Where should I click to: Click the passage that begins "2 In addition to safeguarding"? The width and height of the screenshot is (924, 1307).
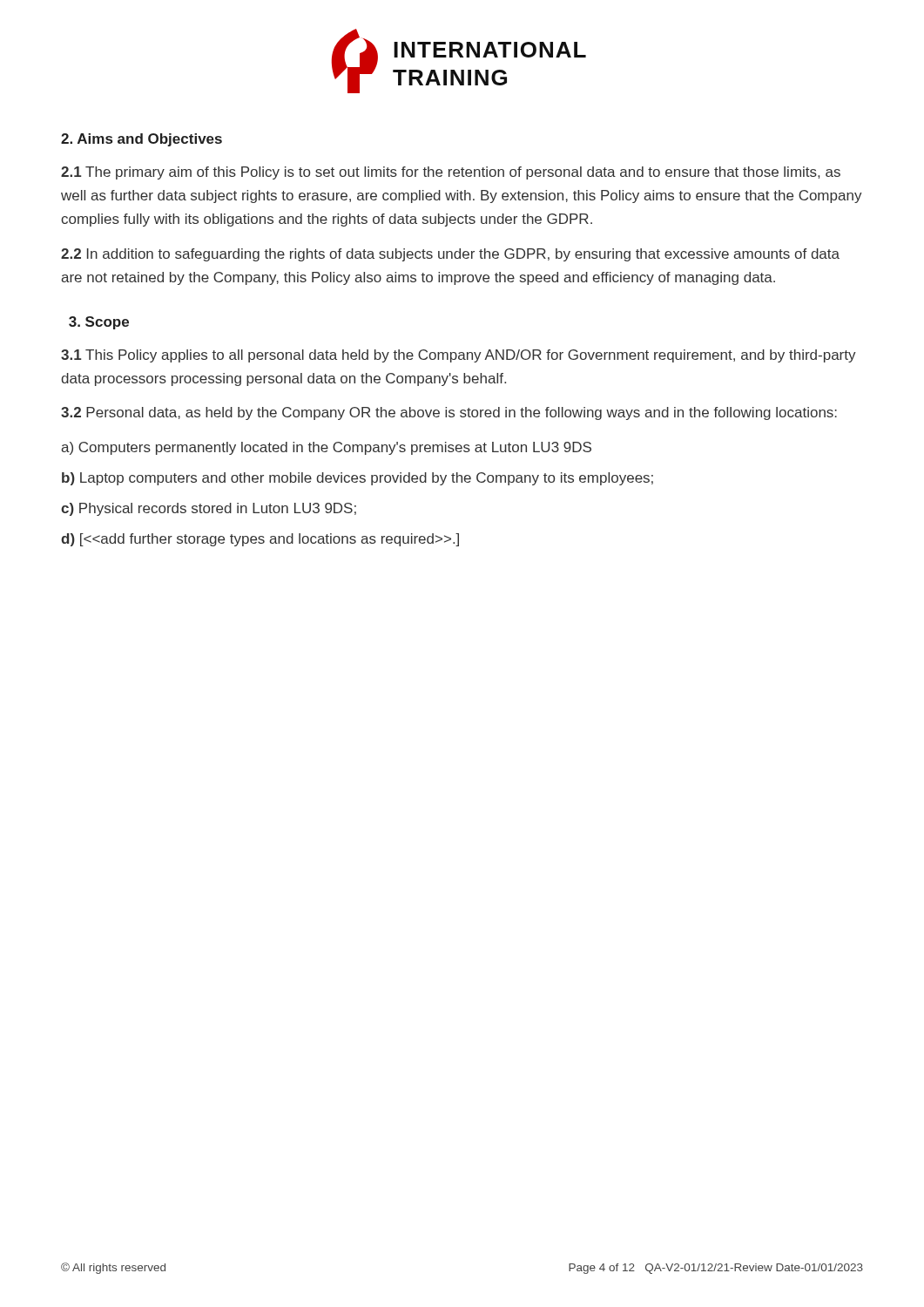[x=450, y=265]
